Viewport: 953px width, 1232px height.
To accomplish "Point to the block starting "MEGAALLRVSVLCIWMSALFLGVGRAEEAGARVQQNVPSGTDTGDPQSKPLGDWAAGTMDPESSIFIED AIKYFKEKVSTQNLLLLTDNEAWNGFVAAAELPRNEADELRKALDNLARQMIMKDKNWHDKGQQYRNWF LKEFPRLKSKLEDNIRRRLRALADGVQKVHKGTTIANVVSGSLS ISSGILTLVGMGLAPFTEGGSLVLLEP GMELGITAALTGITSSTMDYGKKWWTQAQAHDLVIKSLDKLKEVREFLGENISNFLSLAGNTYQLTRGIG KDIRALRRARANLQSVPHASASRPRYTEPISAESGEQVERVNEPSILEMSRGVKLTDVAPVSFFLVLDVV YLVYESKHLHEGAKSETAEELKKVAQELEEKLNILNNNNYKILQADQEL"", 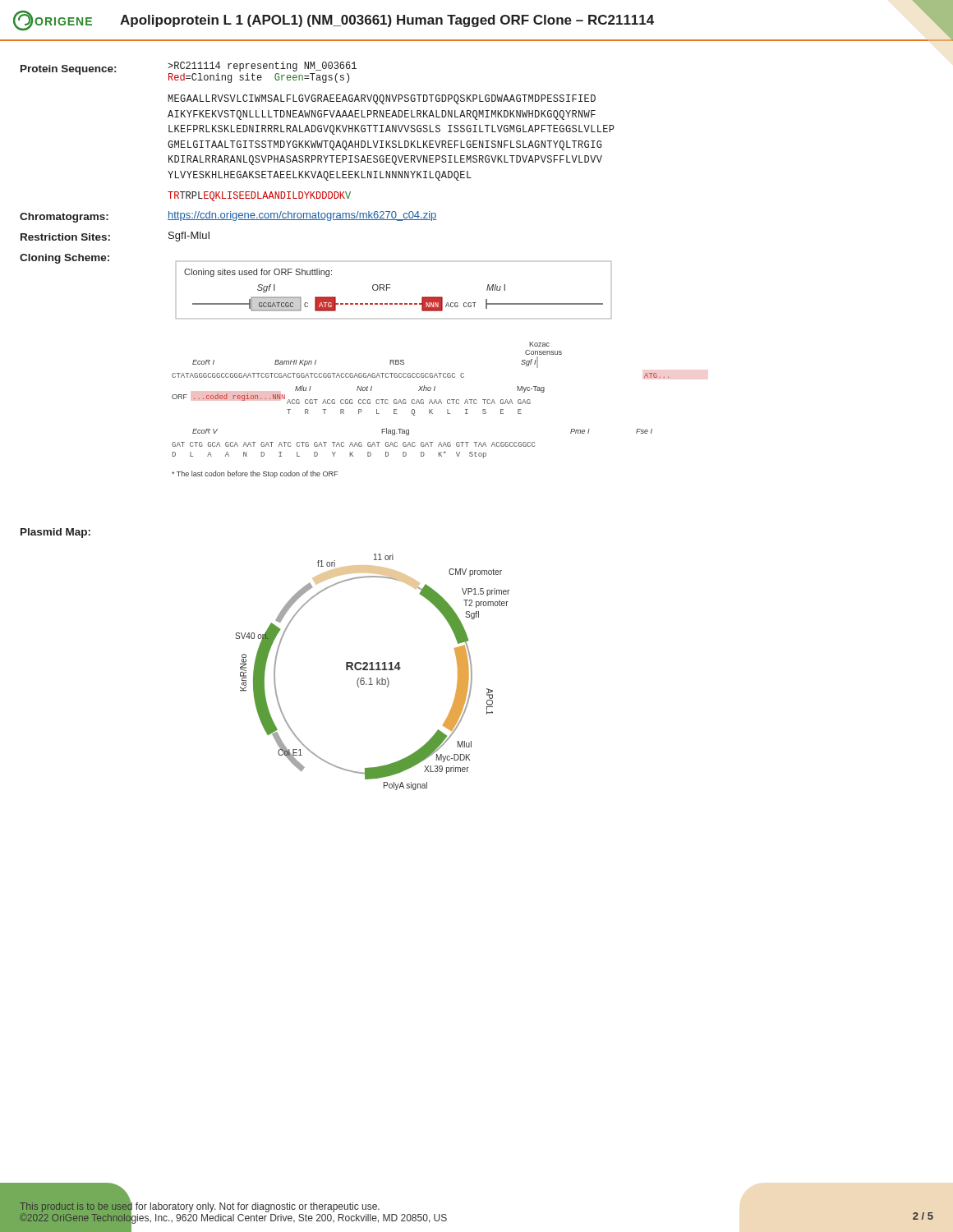I will click(x=391, y=138).
